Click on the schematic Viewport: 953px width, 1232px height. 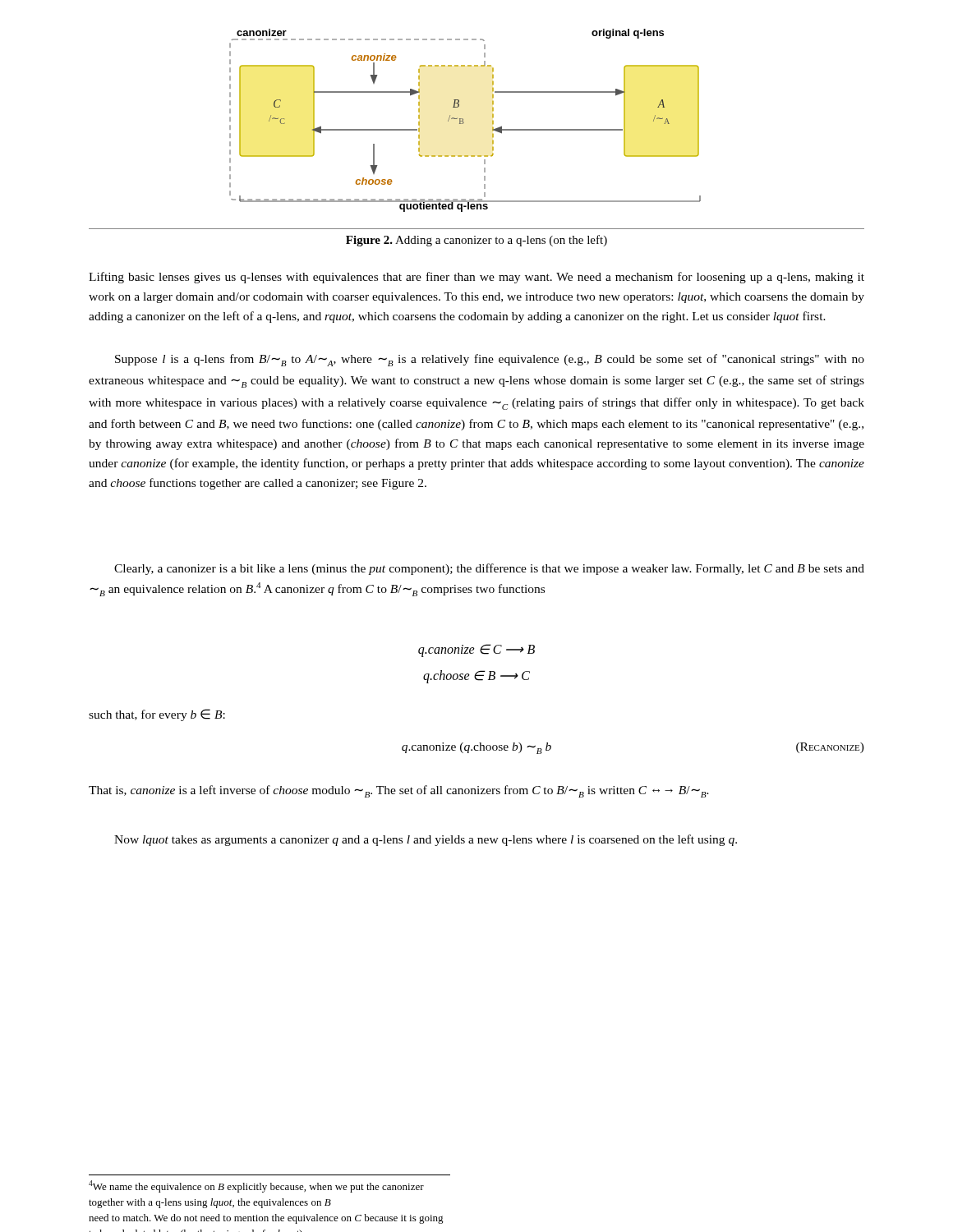476,125
